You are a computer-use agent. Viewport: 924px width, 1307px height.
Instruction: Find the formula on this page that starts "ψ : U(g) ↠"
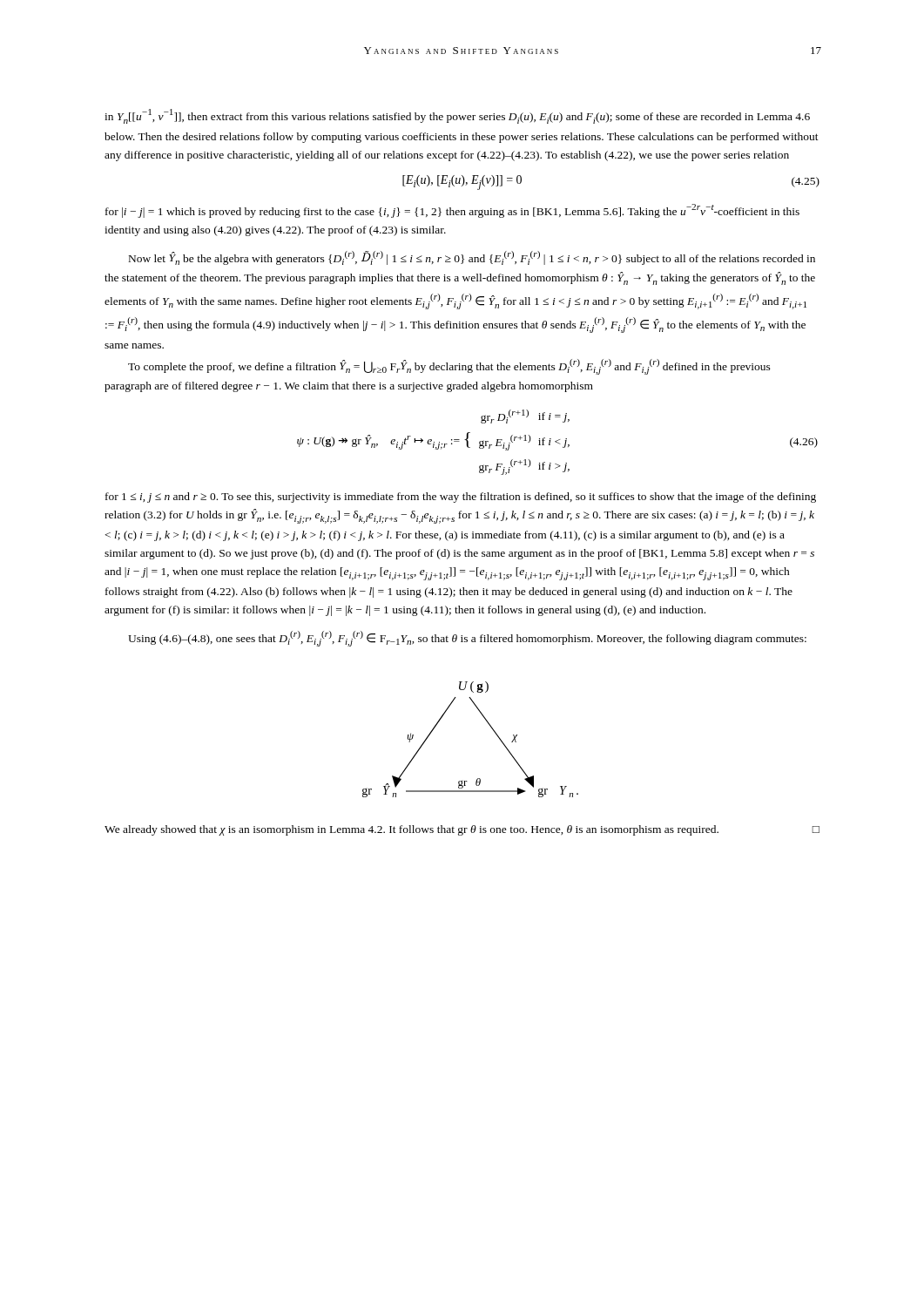462,442
